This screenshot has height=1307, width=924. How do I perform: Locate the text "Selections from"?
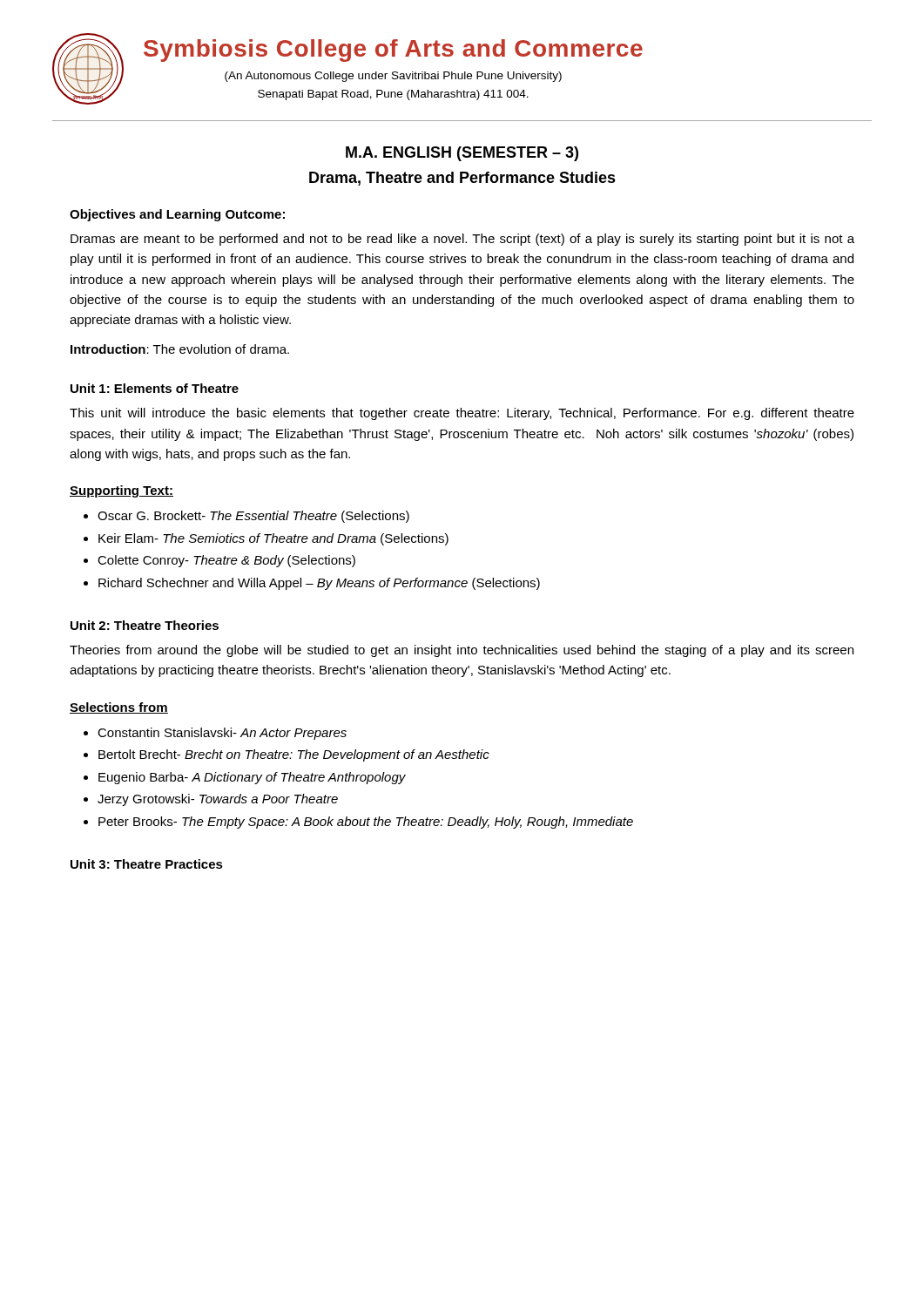119,707
